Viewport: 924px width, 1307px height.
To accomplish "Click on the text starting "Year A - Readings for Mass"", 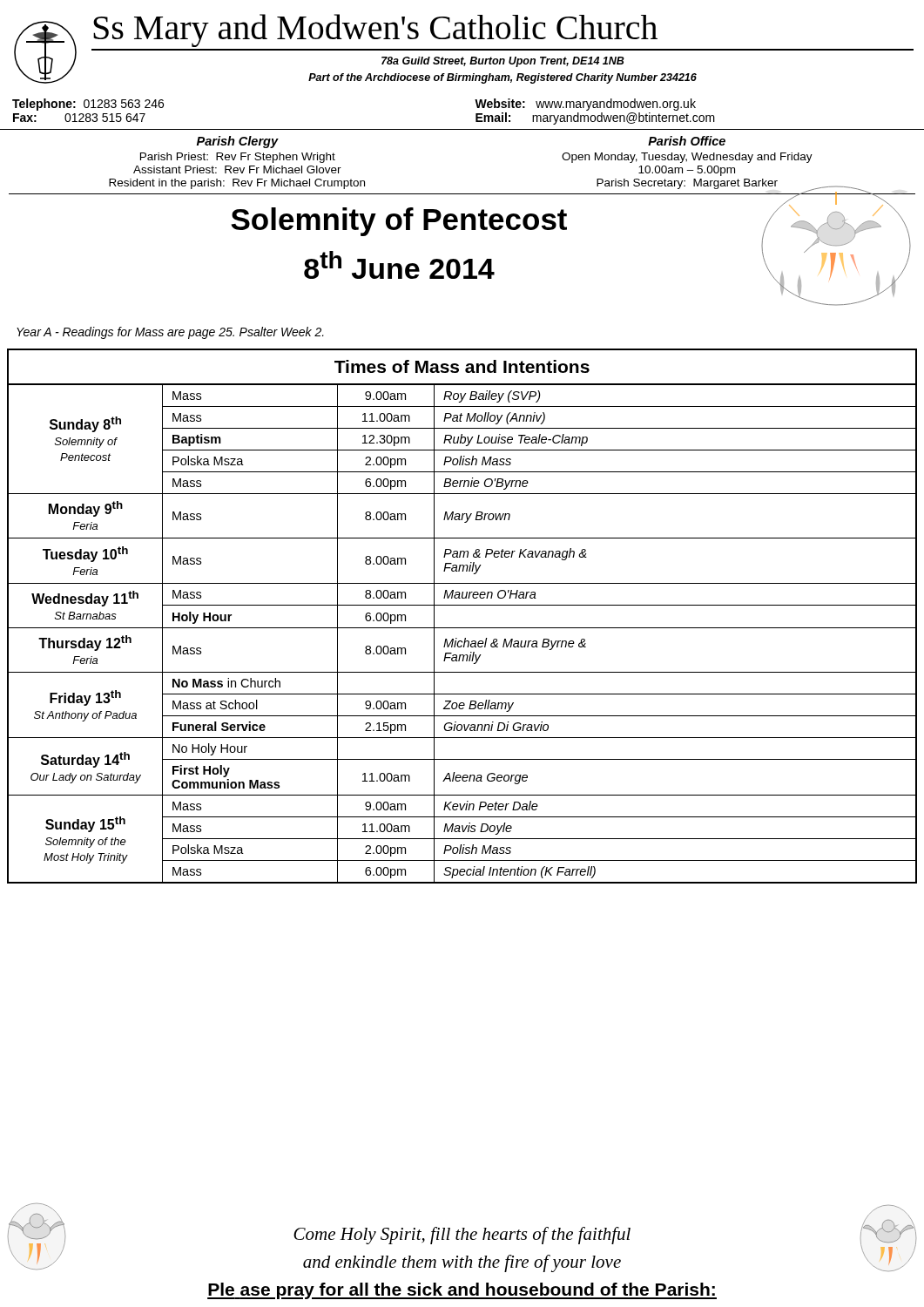I will (x=170, y=332).
